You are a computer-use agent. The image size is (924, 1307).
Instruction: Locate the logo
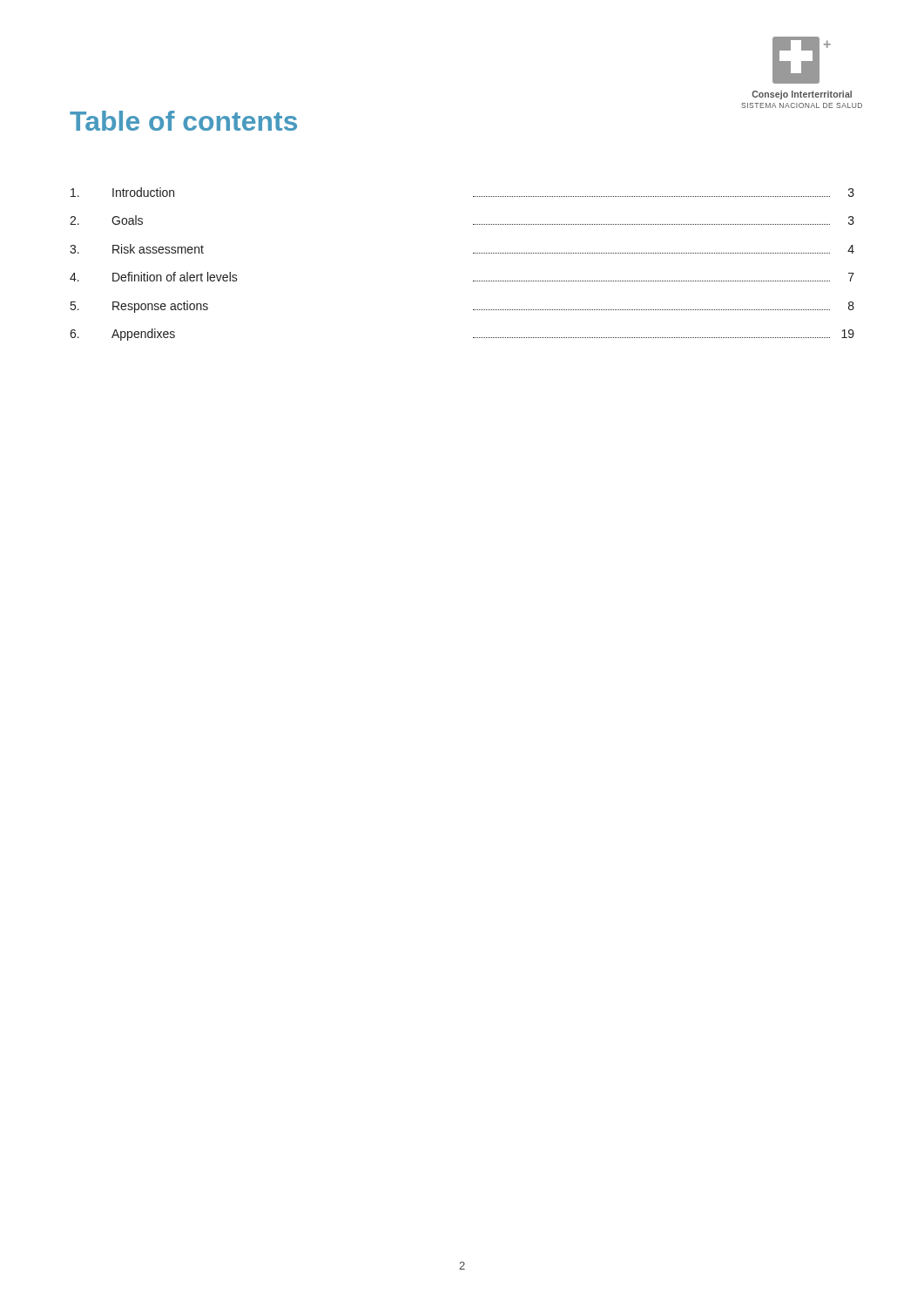pyautogui.click(x=802, y=71)
